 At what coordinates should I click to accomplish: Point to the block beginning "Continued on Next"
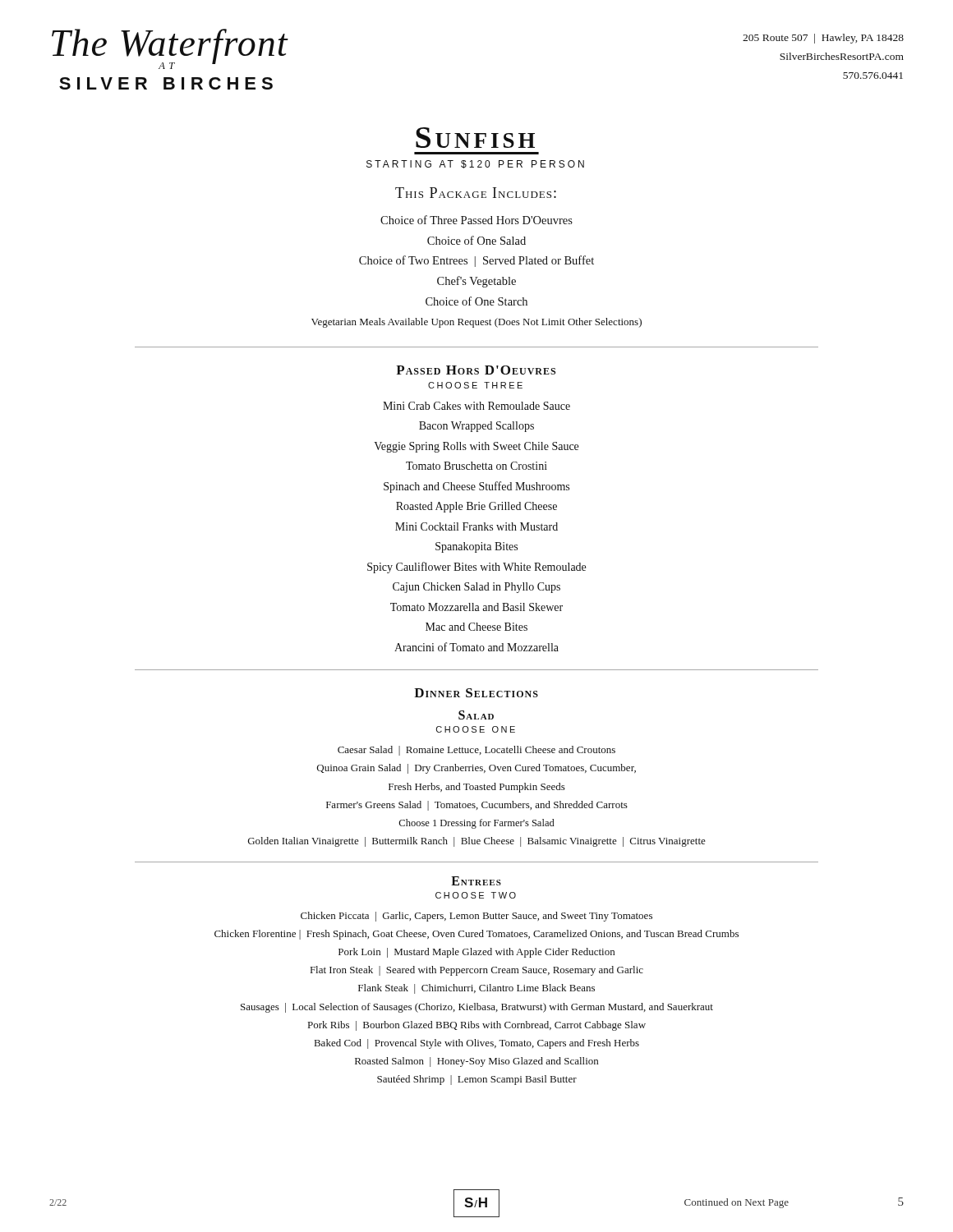(736, 1202)
